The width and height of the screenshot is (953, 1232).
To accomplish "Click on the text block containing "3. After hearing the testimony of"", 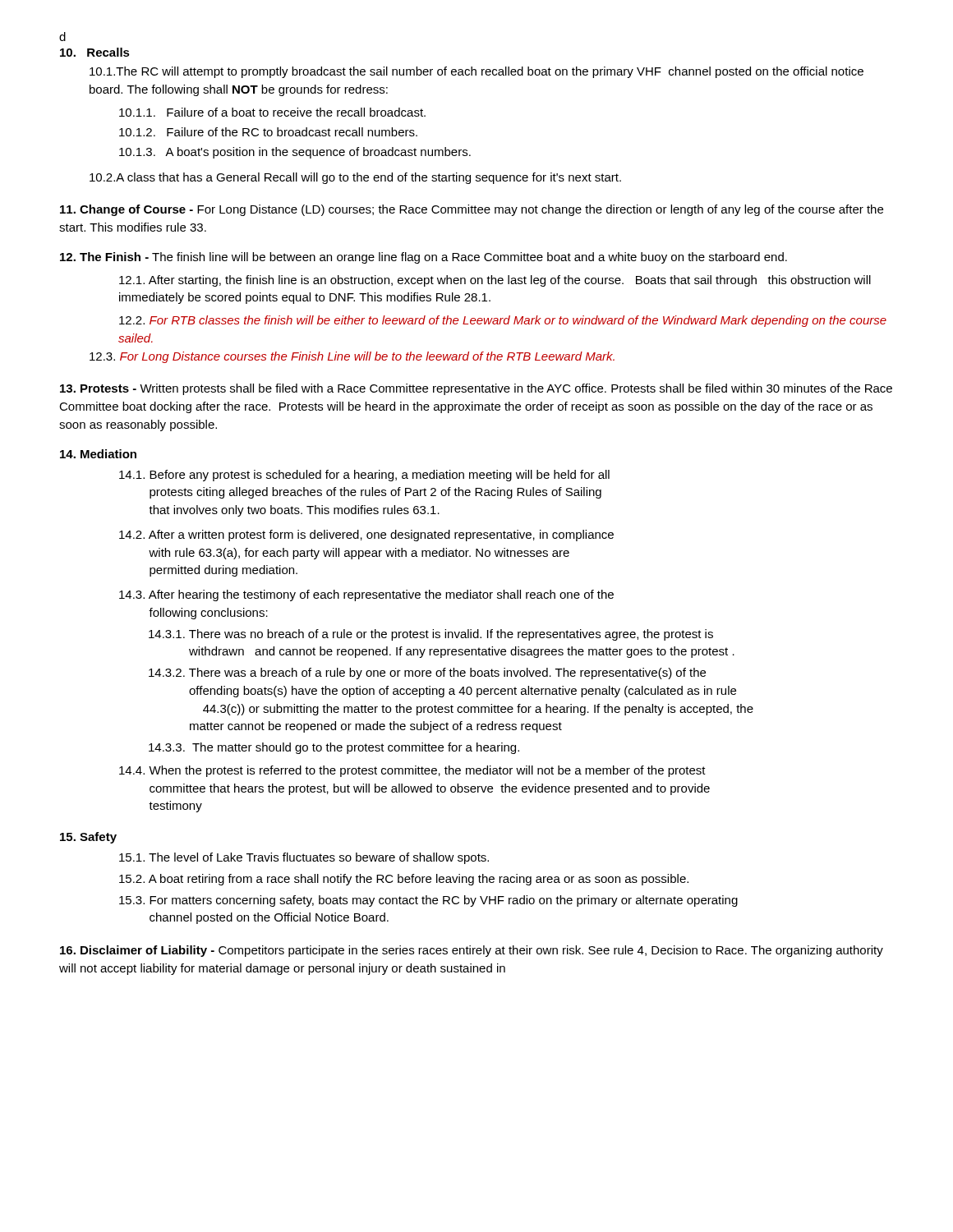I will [x=366, y=603].
